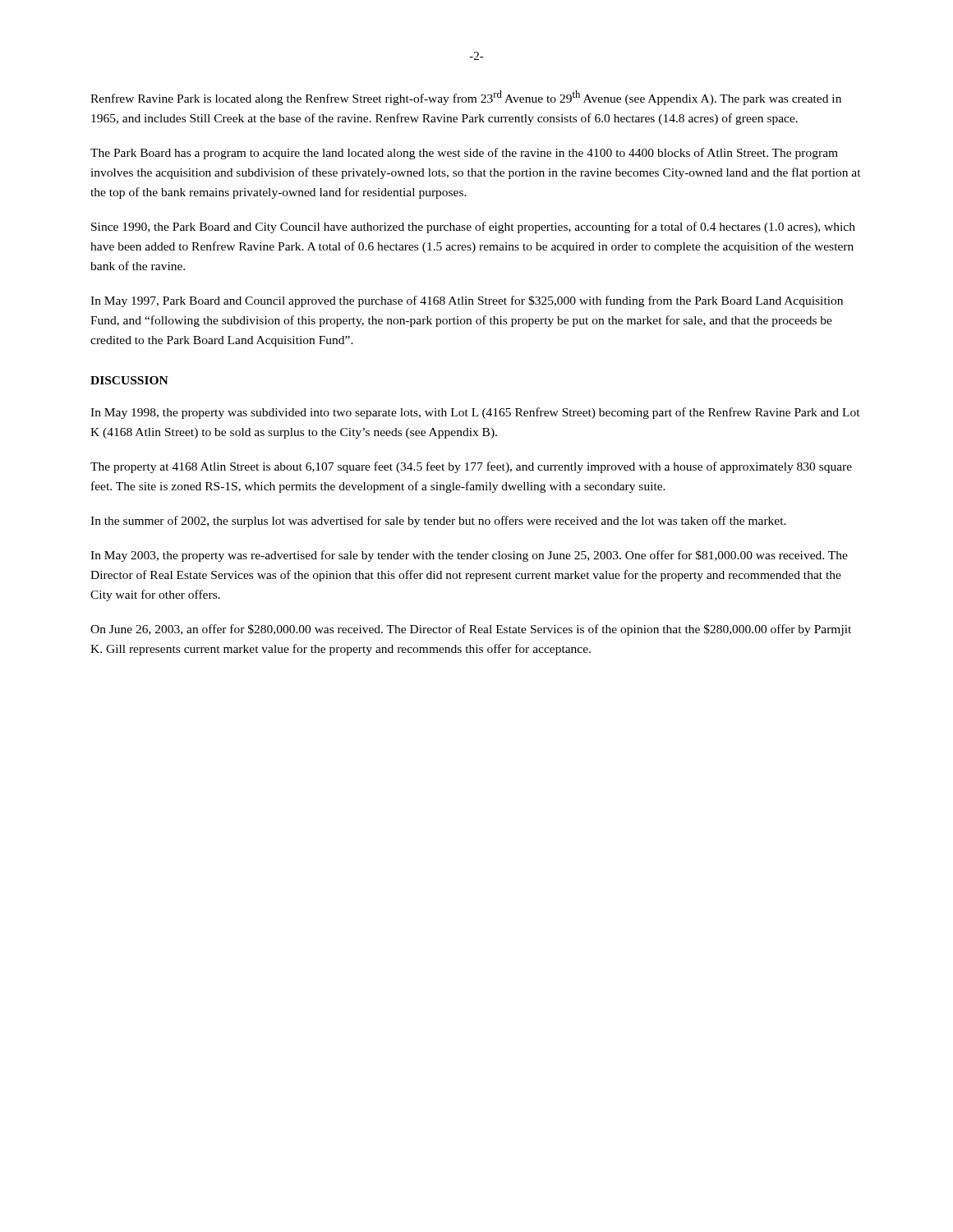The height and width of the screenshot is (1232, 953).
Task: Point to the block beginning "The Park Board has a"
Action: [x=475, y=172]
